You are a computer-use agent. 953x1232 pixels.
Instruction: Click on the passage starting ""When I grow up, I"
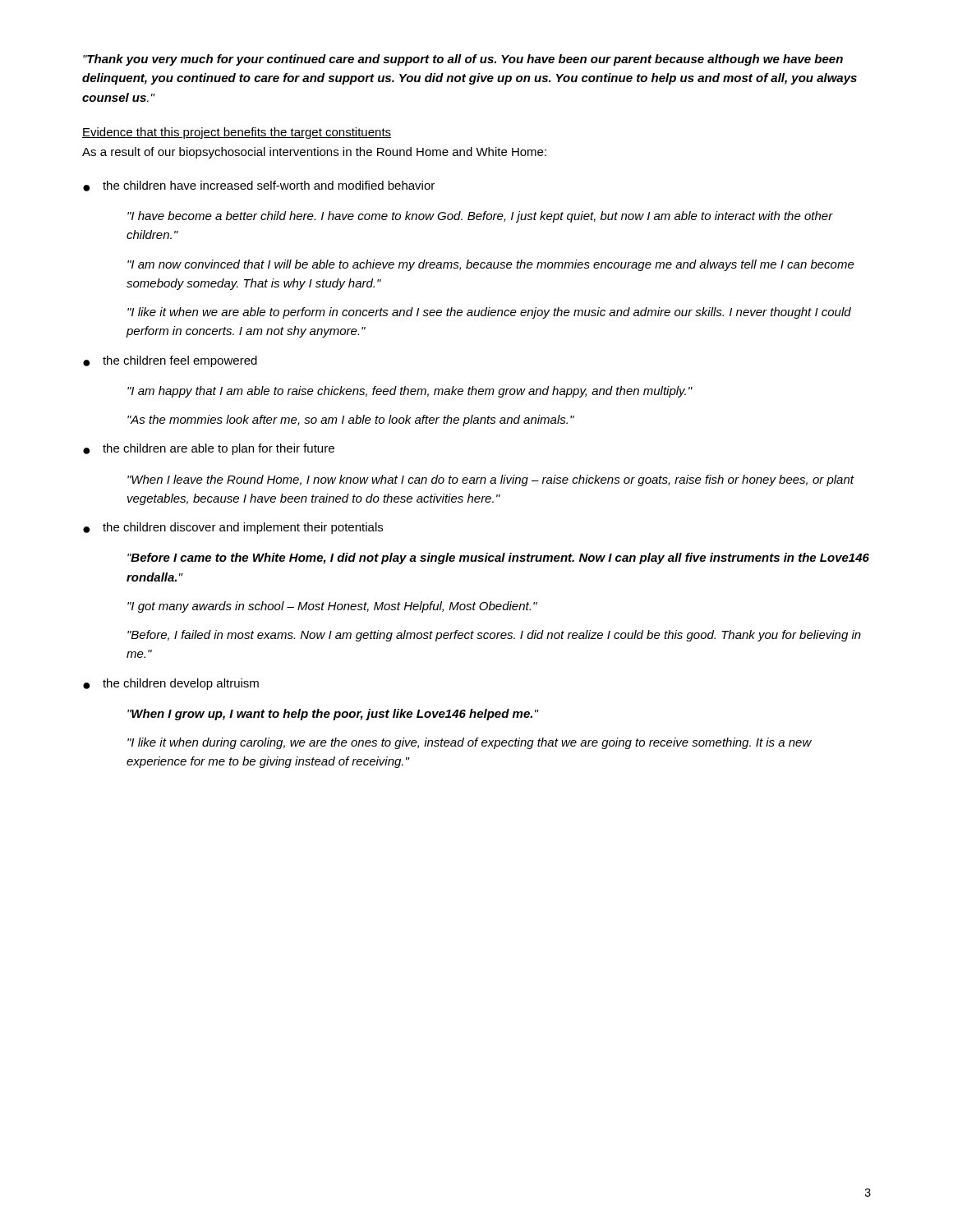[332, 713]
